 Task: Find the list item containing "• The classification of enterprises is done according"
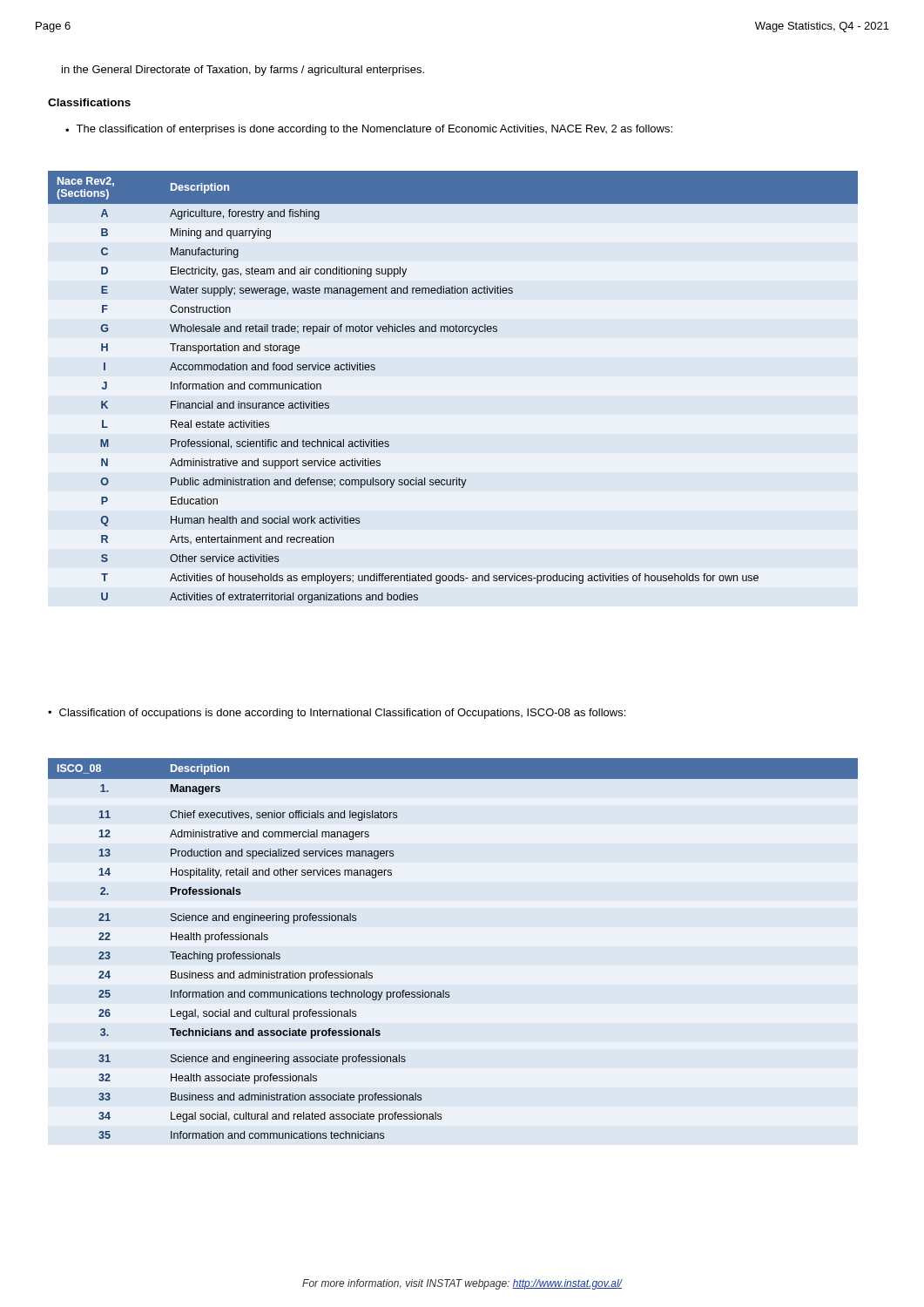(x=462, y=130)
